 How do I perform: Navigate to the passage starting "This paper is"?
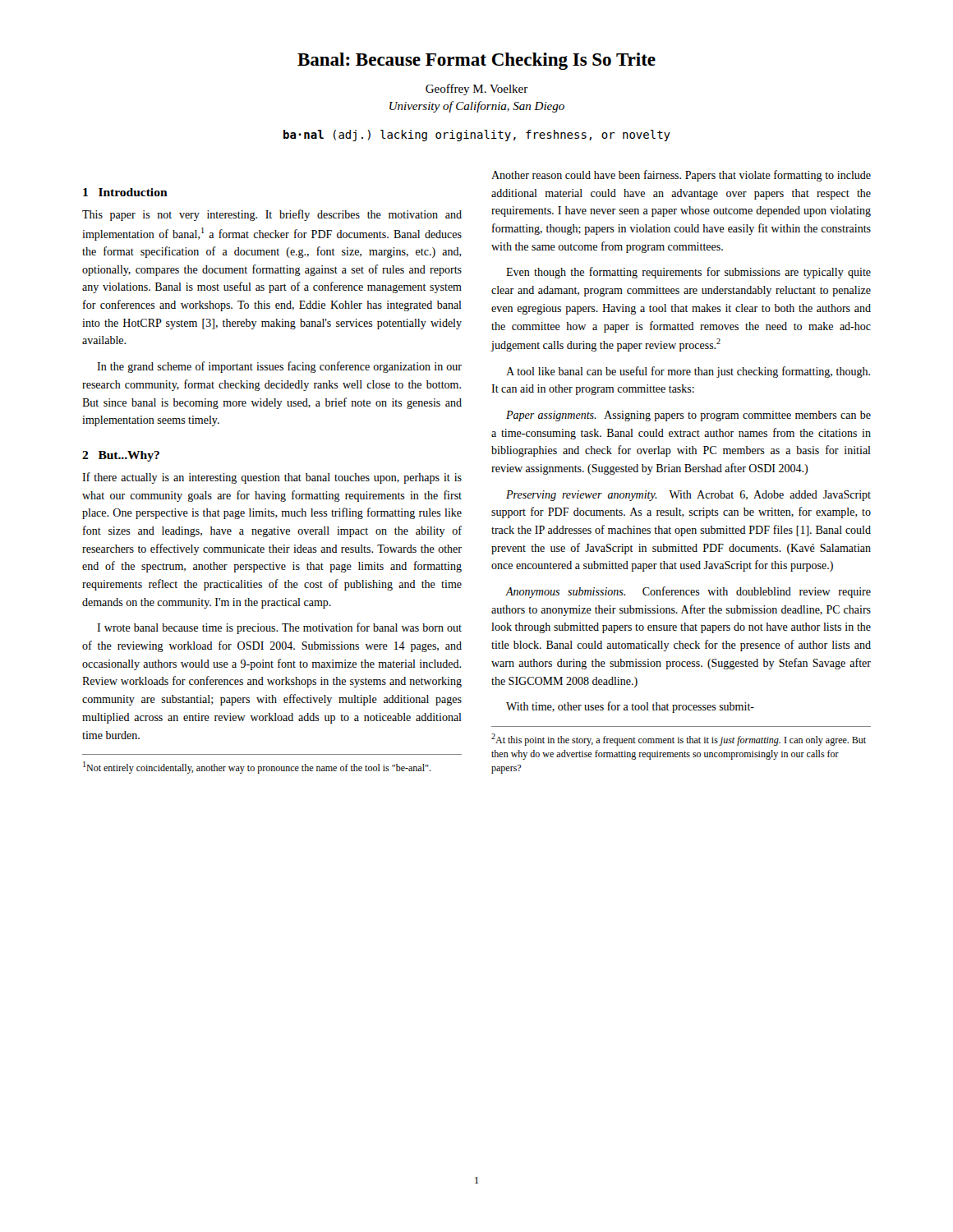tap(272, 318)
